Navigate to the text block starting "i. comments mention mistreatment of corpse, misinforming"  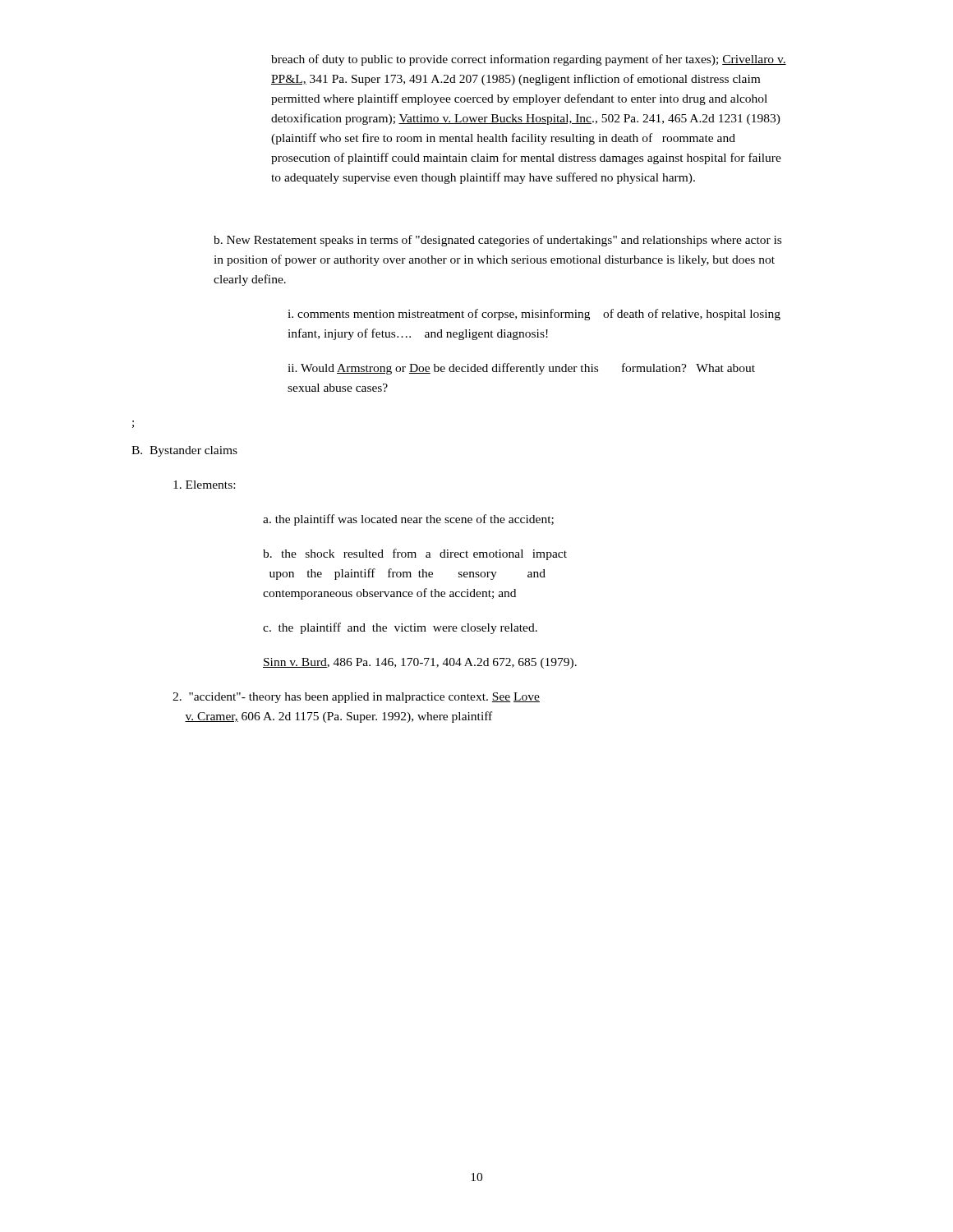pos(538,324)
